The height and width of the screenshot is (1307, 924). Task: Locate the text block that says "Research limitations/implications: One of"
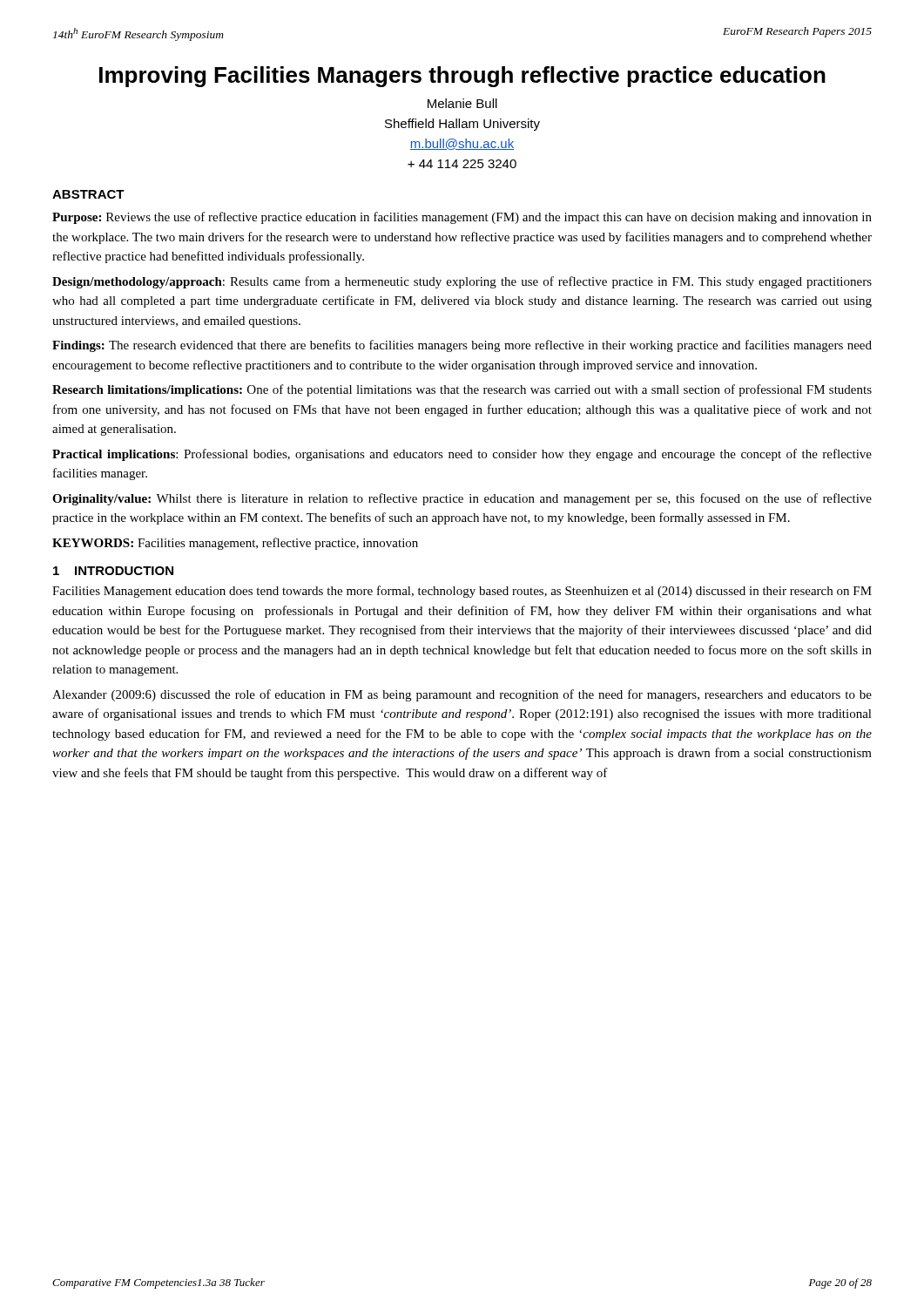(462, 409)
